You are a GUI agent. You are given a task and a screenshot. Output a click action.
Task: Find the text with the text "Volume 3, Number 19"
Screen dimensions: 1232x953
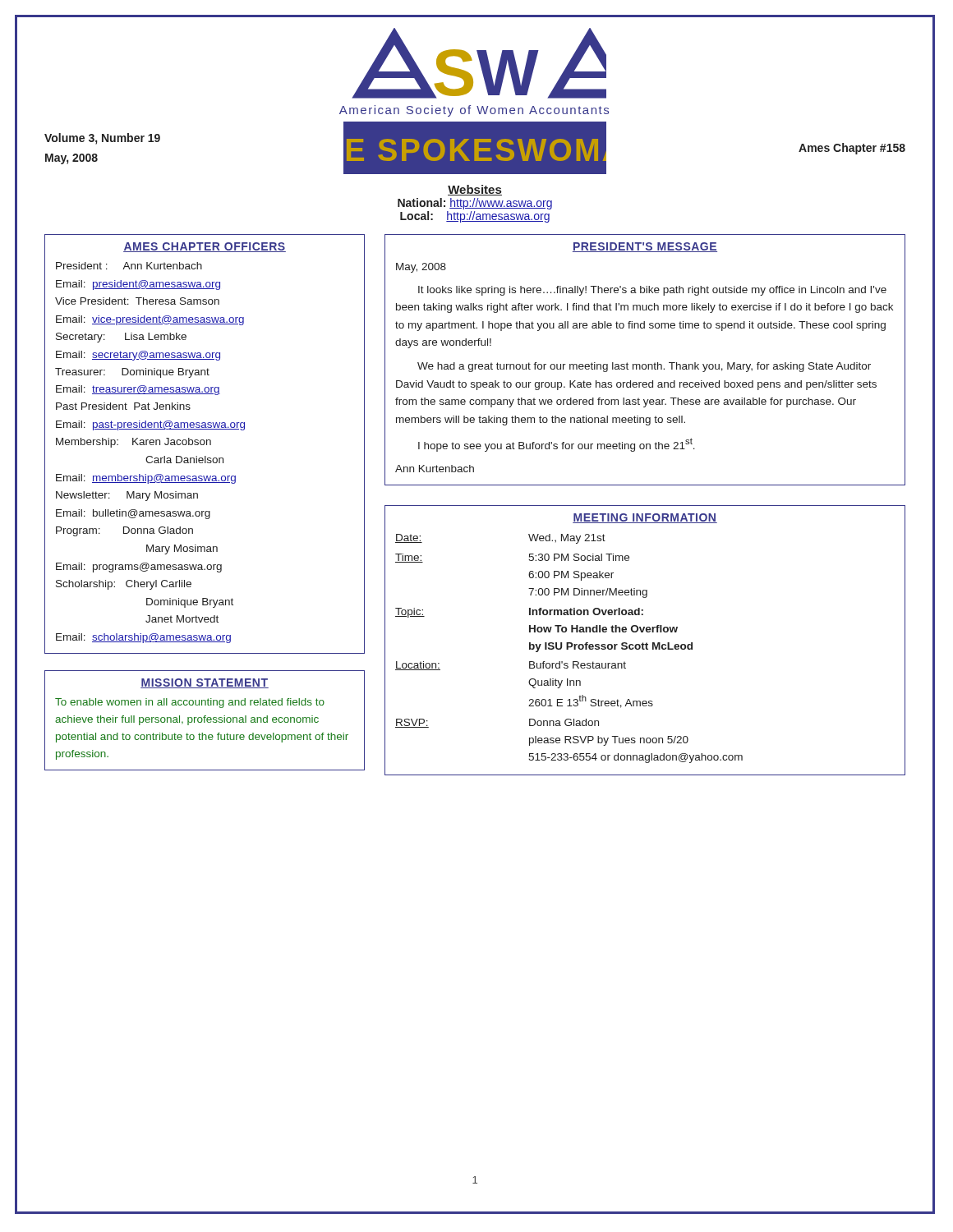[x=102, y=138]
